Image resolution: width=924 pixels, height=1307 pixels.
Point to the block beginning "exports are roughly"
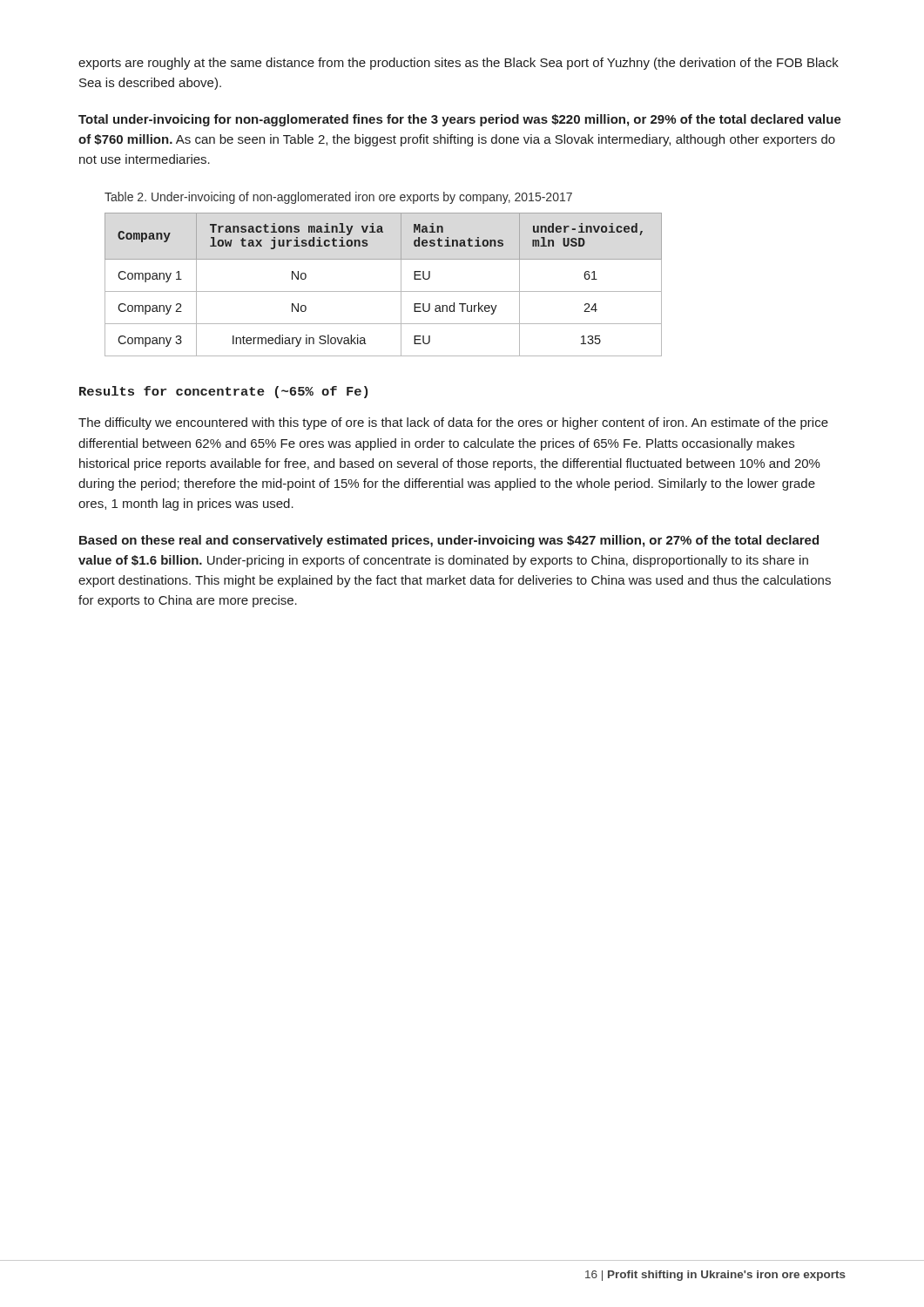458,72
